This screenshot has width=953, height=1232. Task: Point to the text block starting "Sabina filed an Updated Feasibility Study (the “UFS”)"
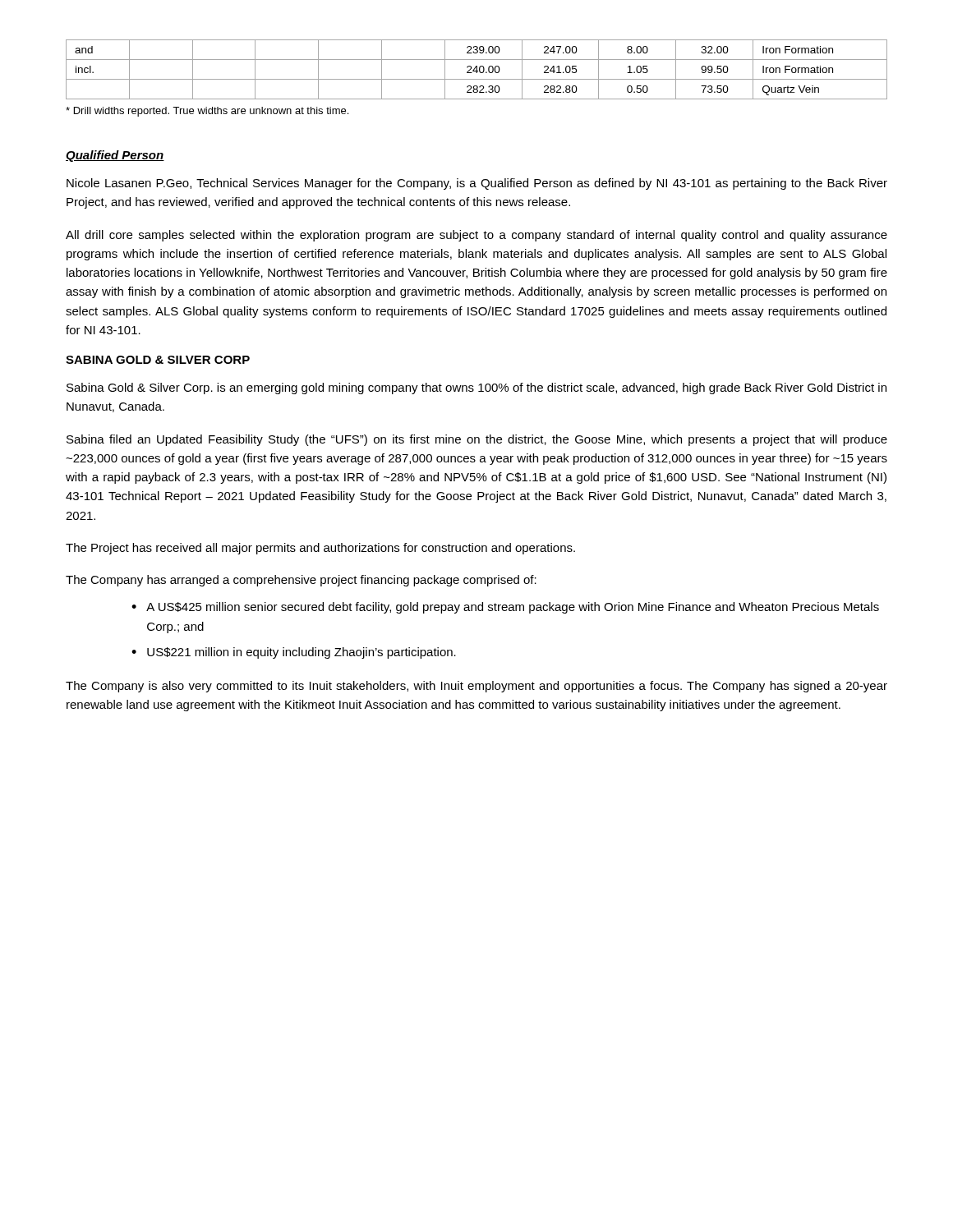[x=476, y=477]
